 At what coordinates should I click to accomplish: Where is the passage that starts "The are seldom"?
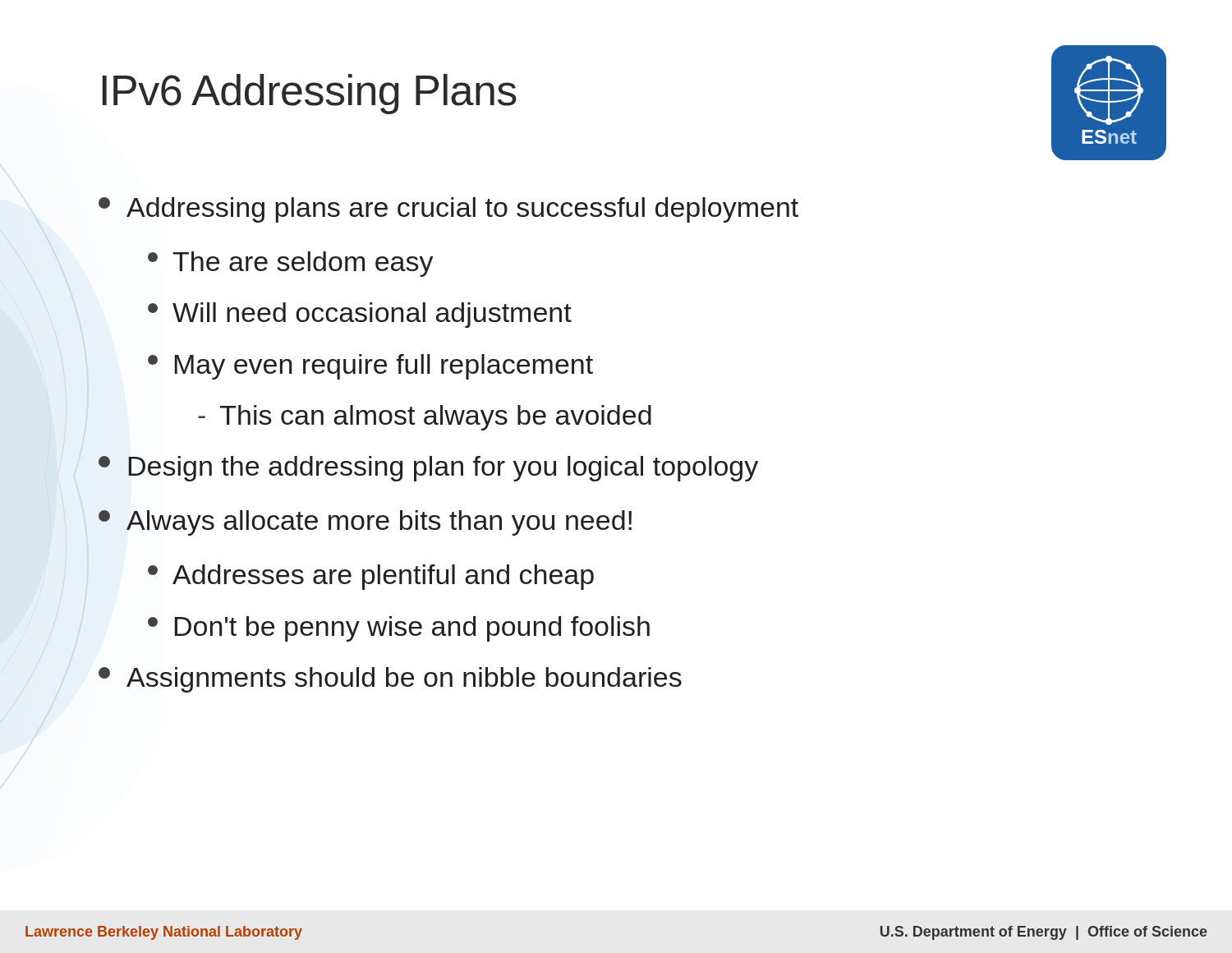coord(291,261)
